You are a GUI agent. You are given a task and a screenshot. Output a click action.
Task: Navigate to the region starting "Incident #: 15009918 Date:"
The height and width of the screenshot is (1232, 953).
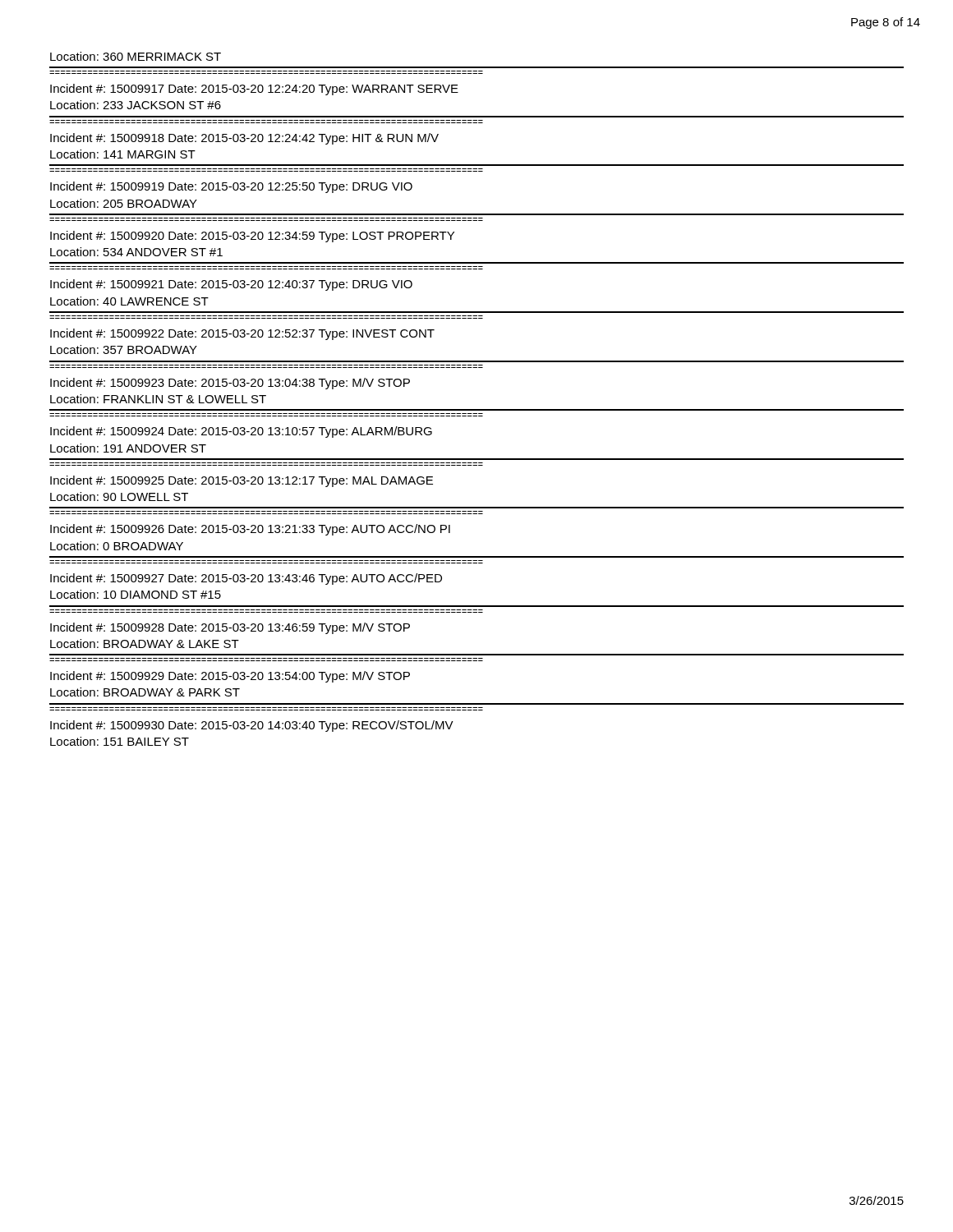(x=244, y=139)
